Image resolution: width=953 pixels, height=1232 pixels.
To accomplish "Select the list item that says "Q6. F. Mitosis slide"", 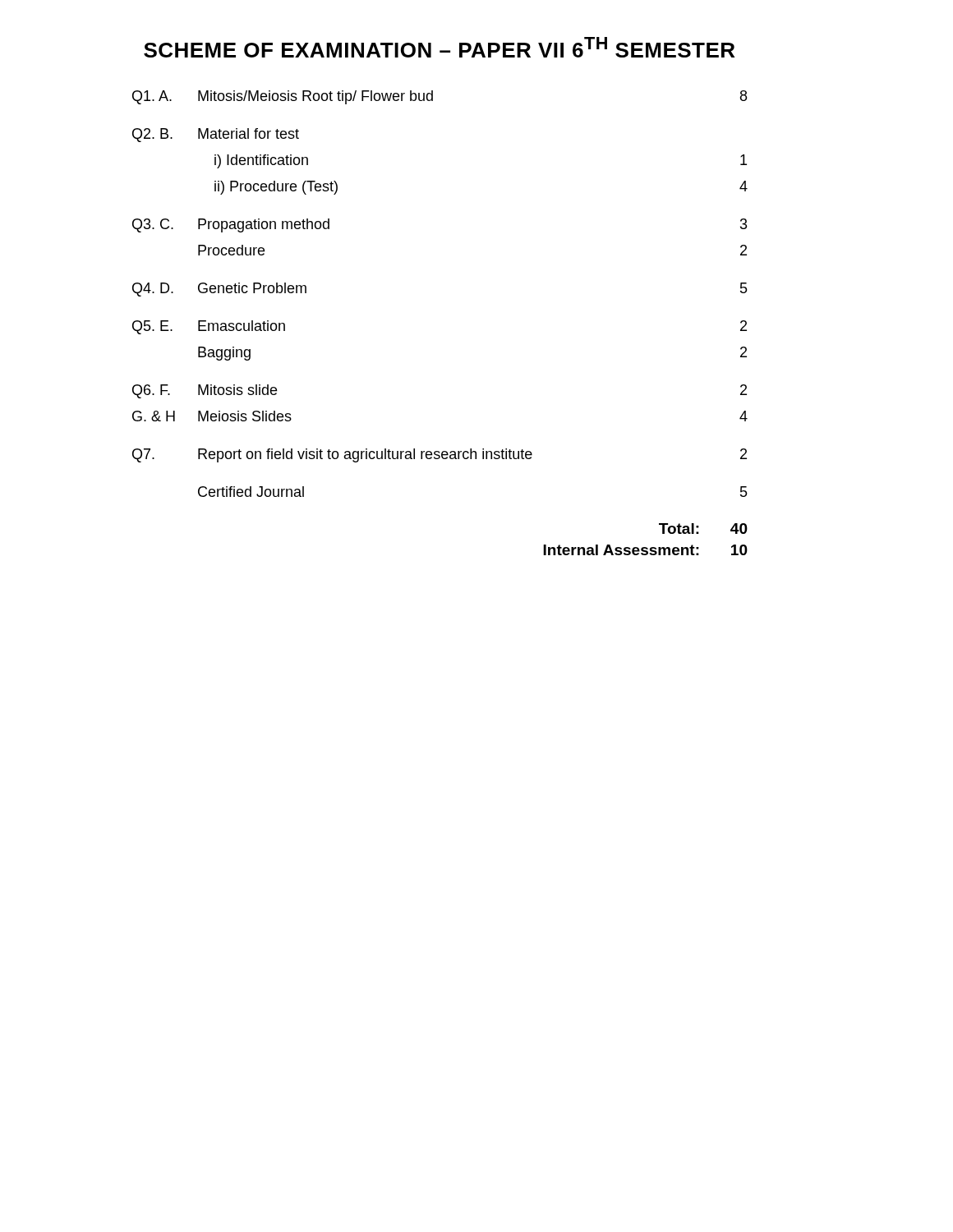I will [147, 390].
